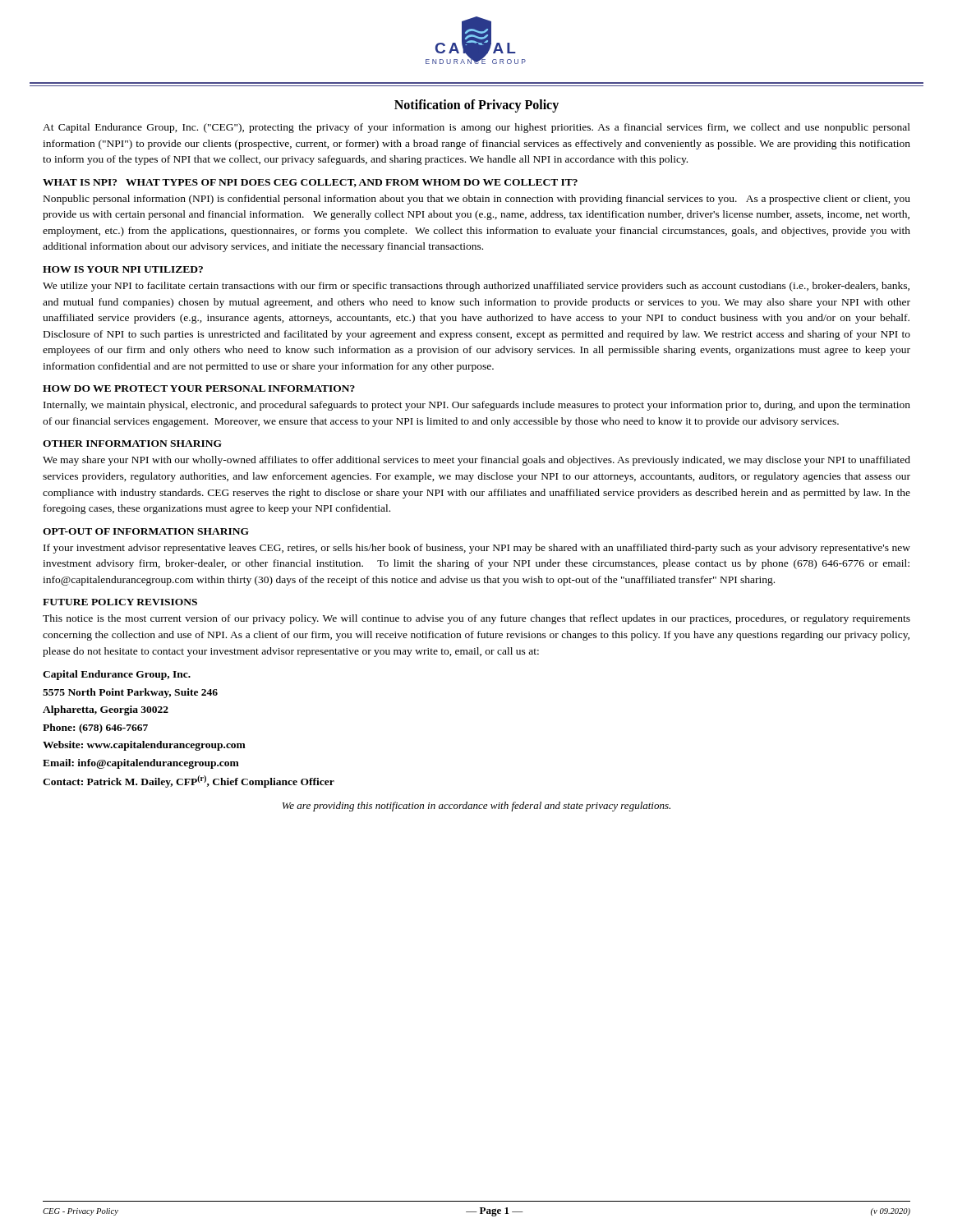Point to the text block starting "HOW IS YOUR NPI UTILIZED?"
Screen dimensions: 1232x953
[x=123, y=269]
